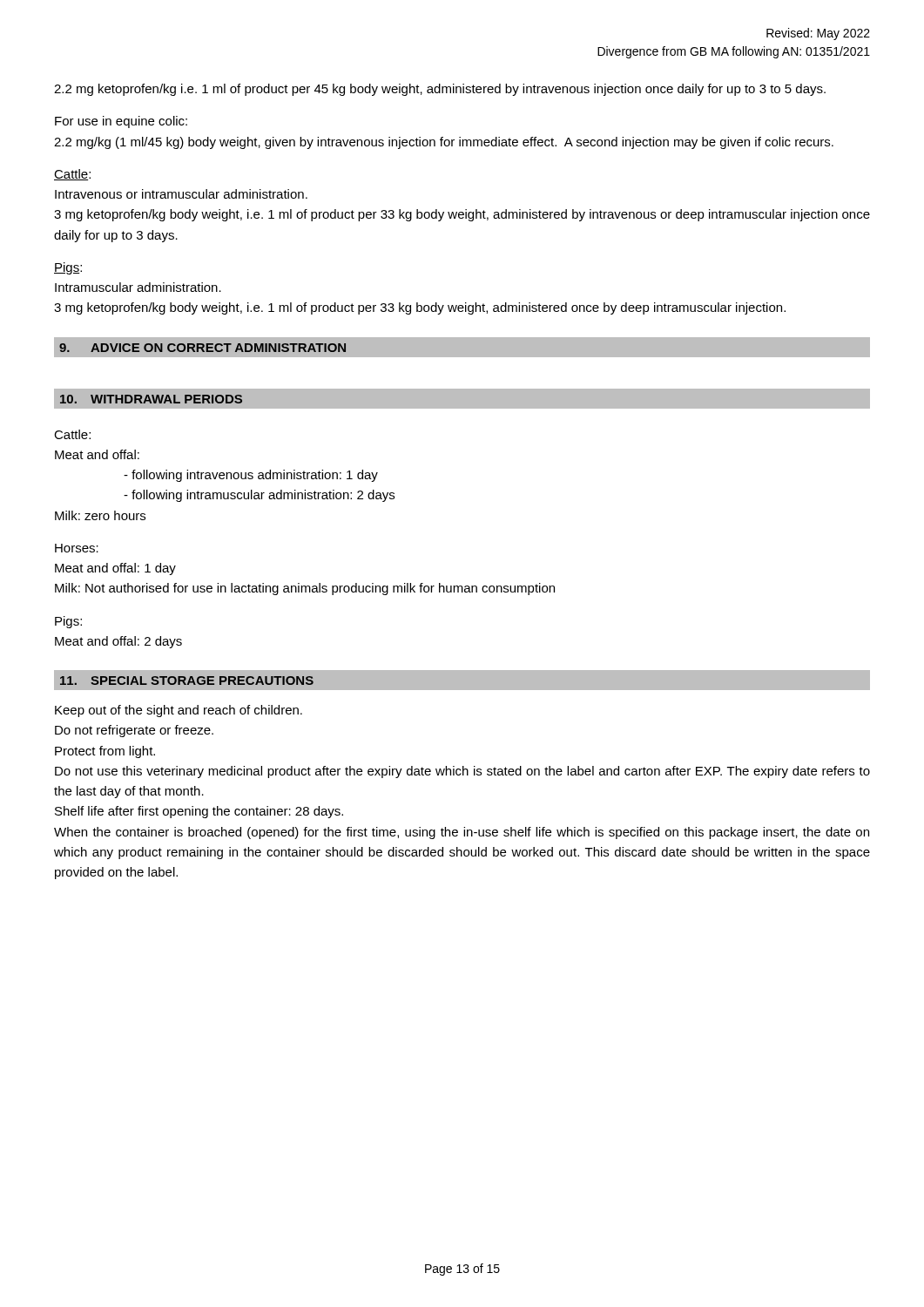924x1307 pixels.
Task: Navigate to the region starting "For use in equine colic:"
Action: [x=462, y=131]
